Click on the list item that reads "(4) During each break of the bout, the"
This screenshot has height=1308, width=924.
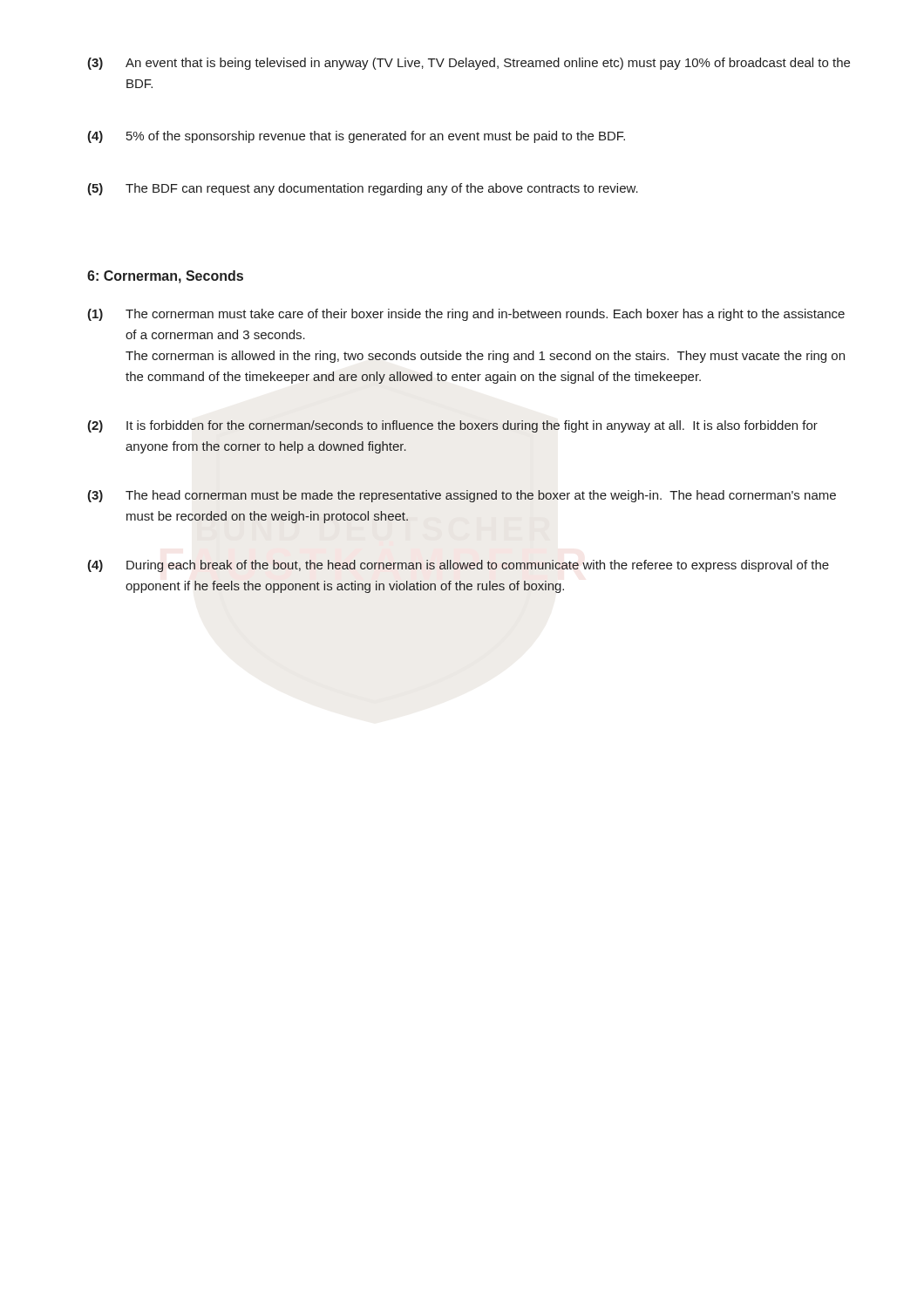pyautogui.click(x=471, y=576)
